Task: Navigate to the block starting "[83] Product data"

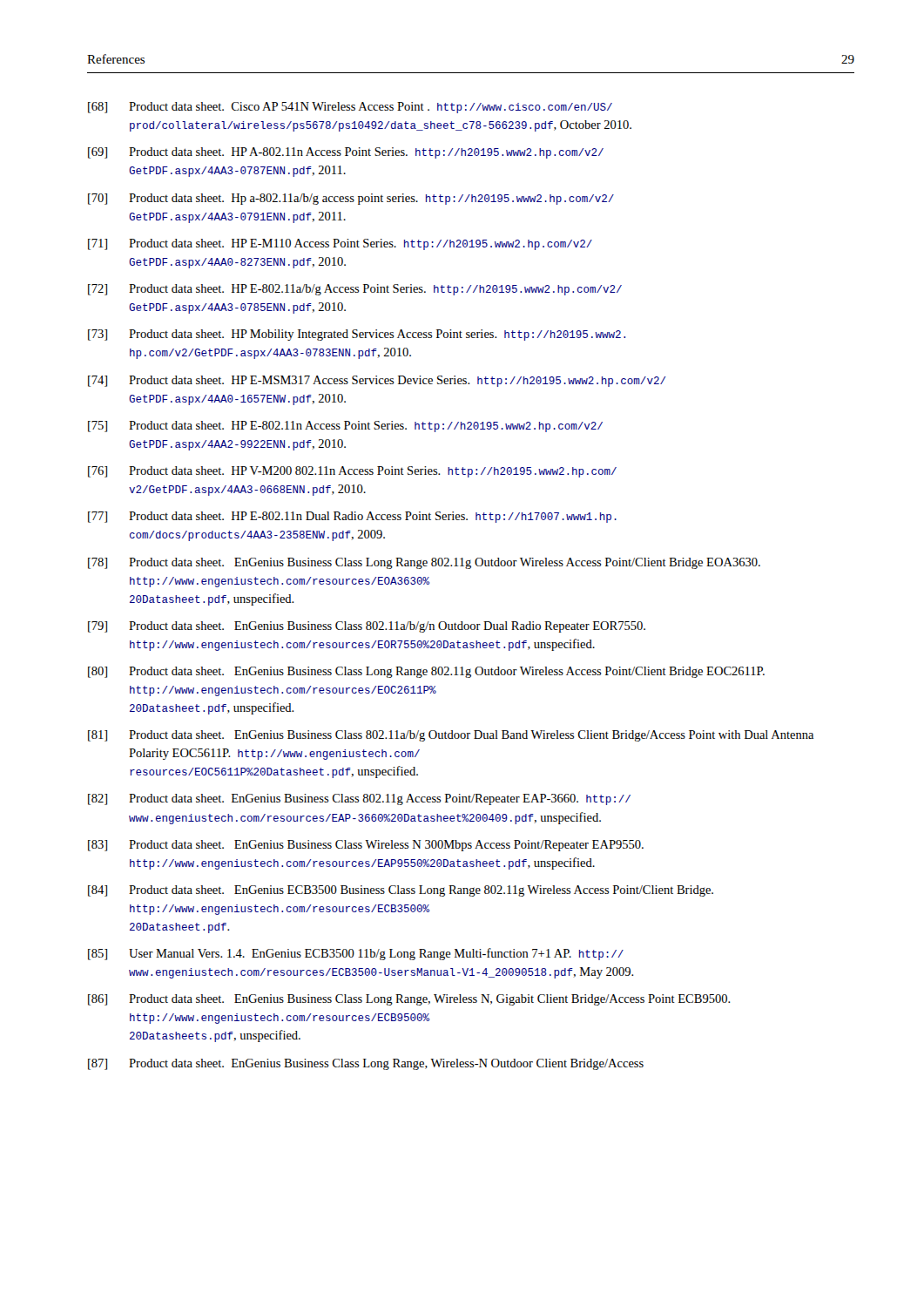Action: [471, 854]
